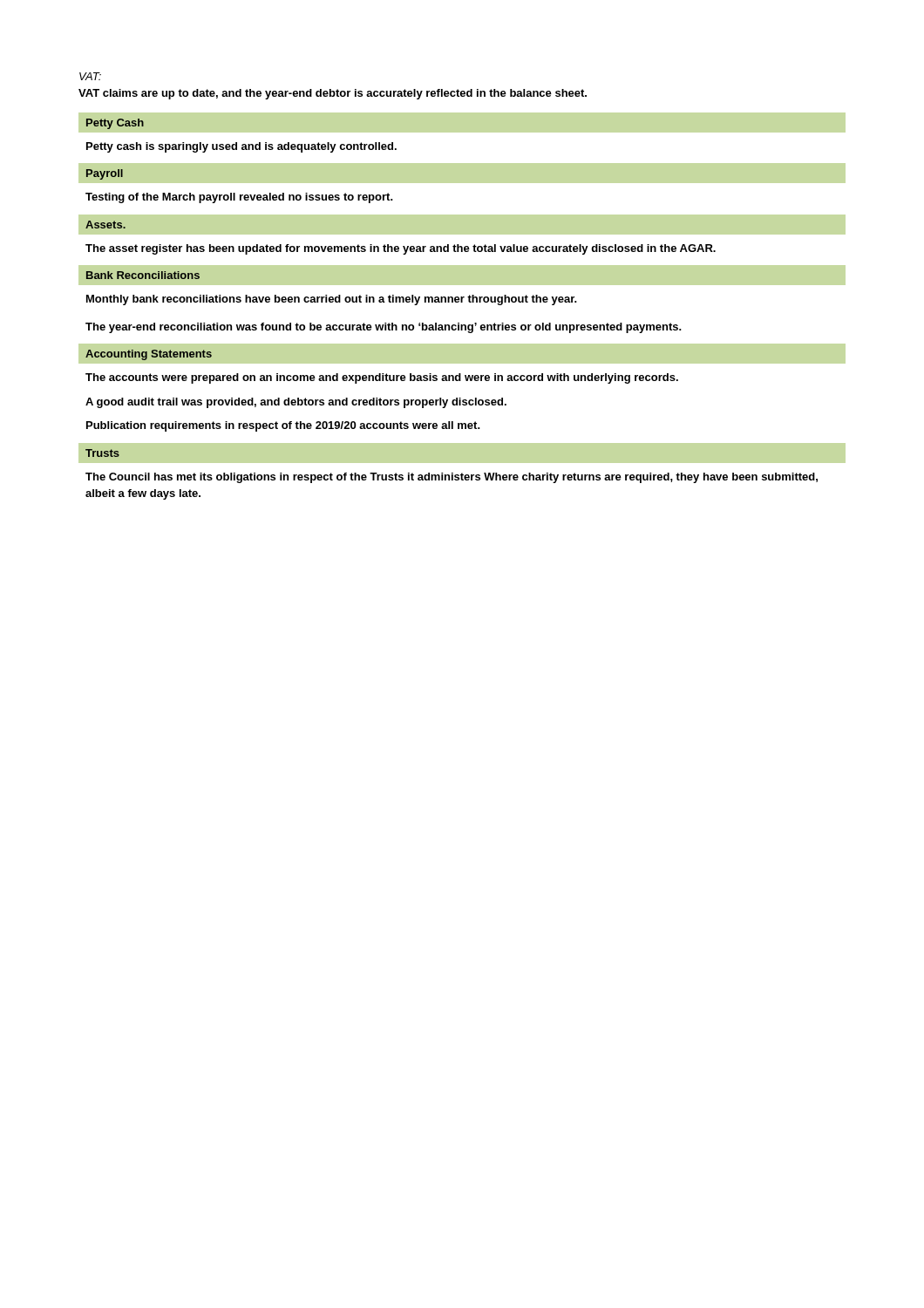Select the region starting "Monthly bank reconciliations have"
The width and height of the screenshot is (924, 1308).
click(x=462, y=313)
